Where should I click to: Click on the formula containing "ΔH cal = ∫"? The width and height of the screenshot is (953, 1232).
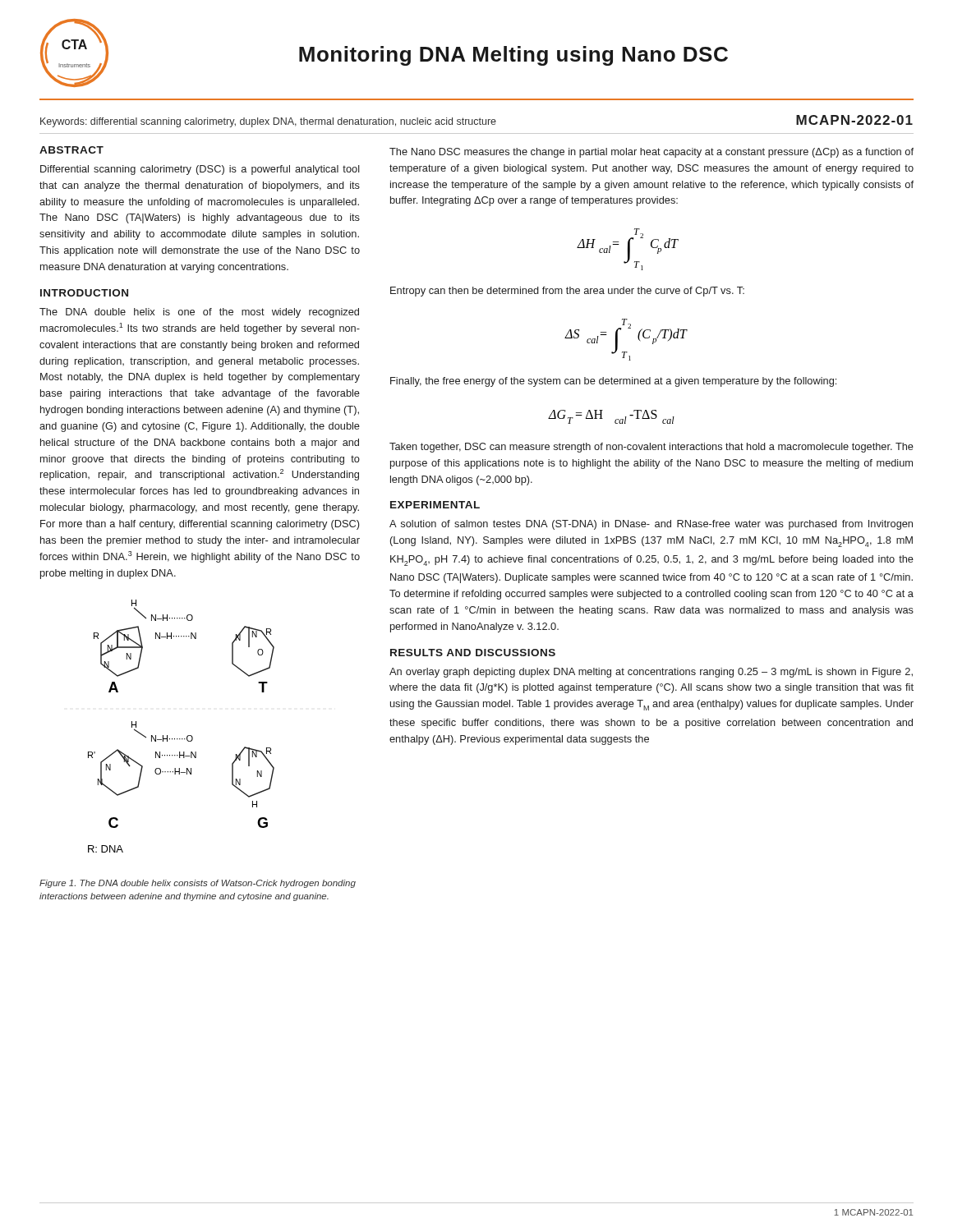click(651, 246)
